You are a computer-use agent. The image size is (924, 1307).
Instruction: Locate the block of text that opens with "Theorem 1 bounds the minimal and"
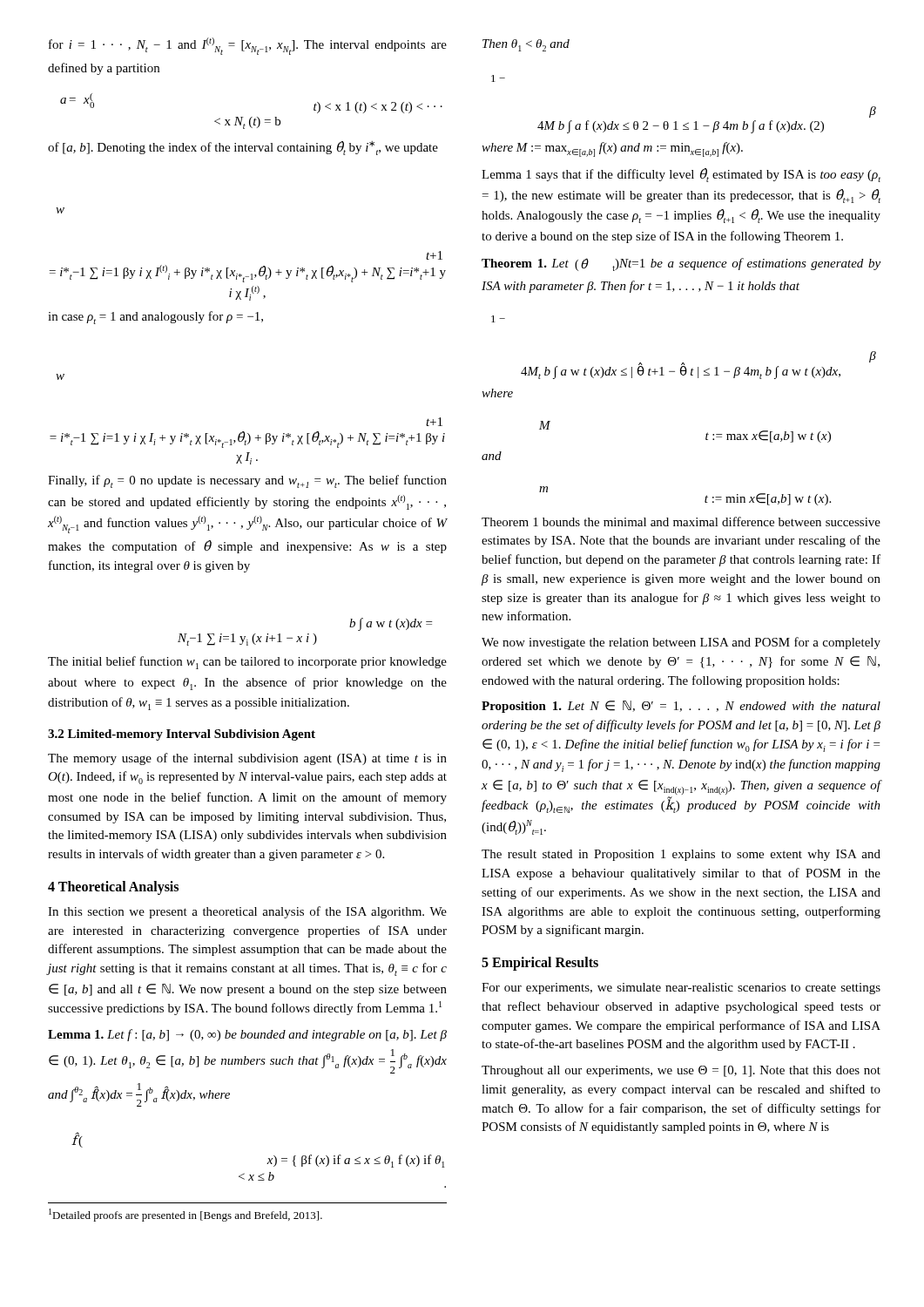coord(681,570)
